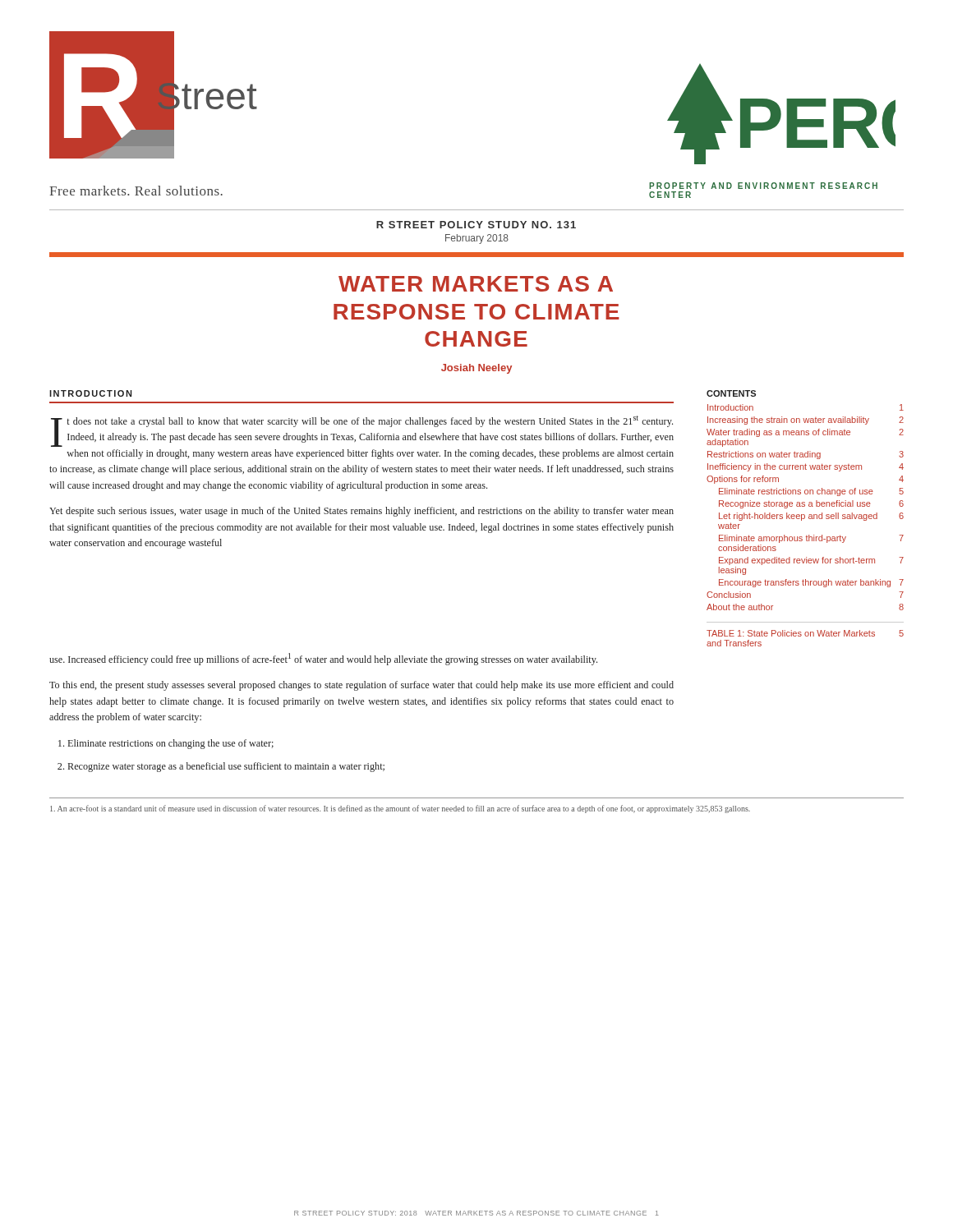Navigate to the passage starting "use. Increased efficiency could free up millions"
This screenshot has height=1232, width=953.
pos(324,658)
